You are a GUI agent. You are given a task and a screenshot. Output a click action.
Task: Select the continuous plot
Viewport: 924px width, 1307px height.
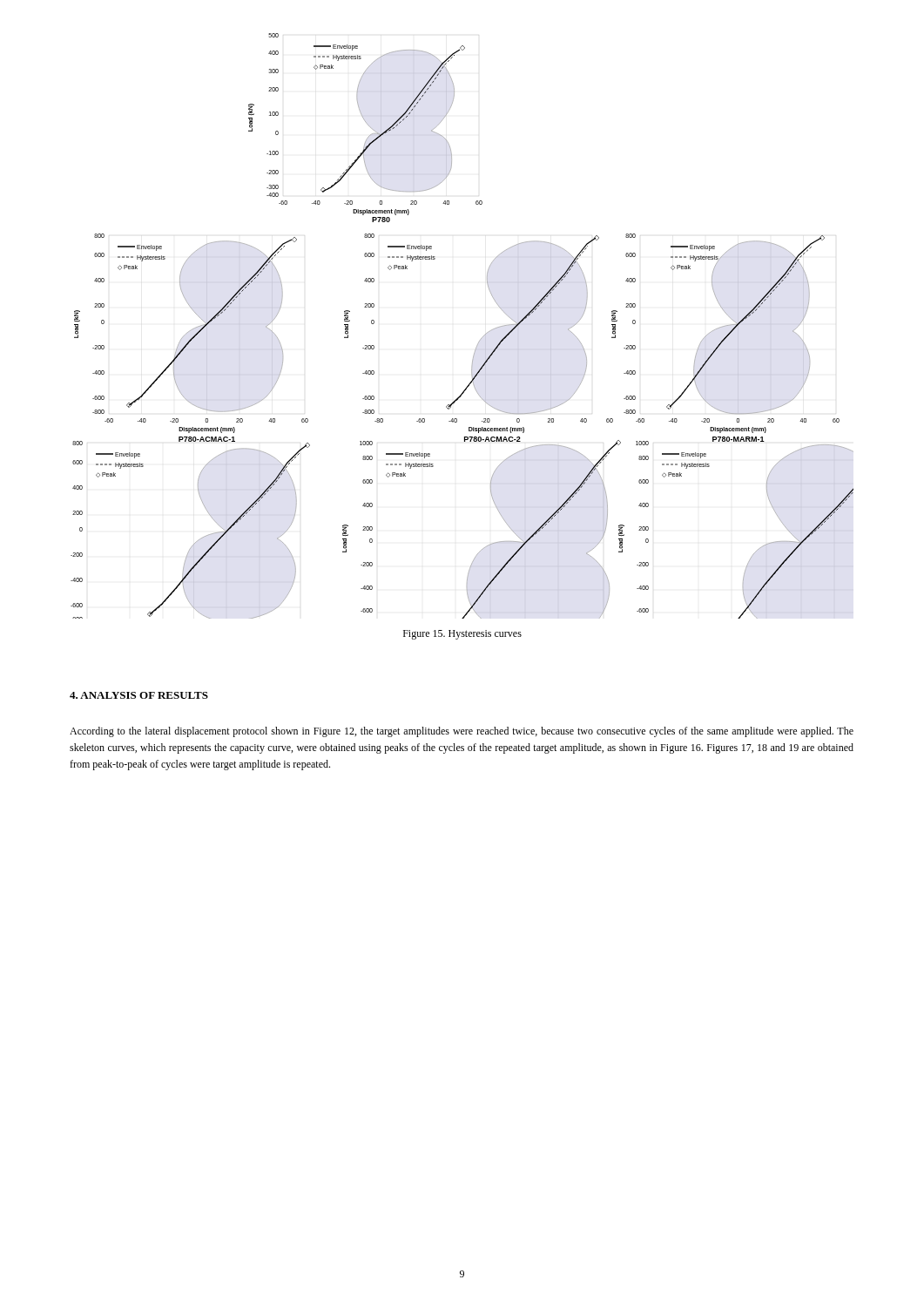pyautogui.click(x=462, y=322)
